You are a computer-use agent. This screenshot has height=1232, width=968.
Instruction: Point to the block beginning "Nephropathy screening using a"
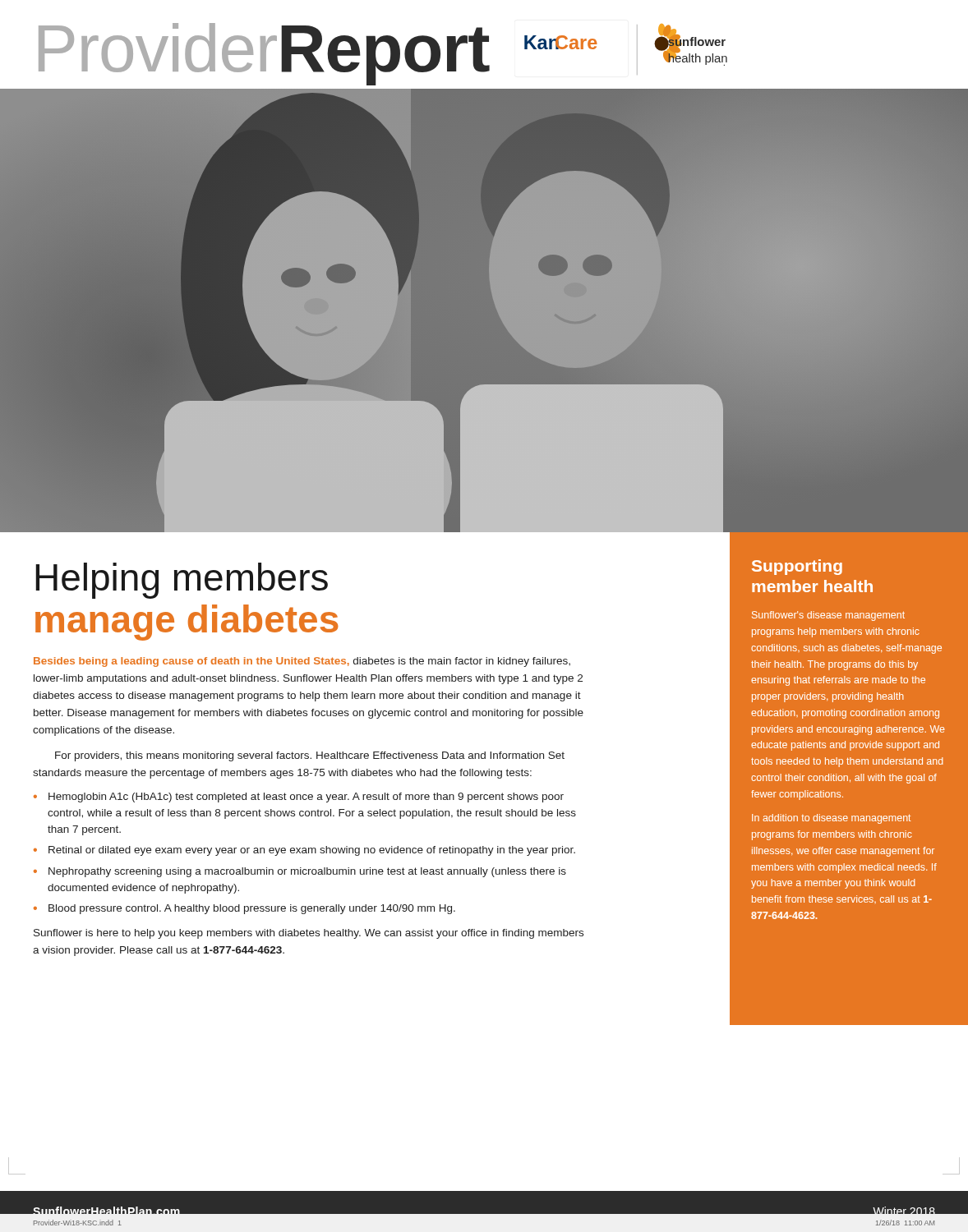(x=307, y=879)
